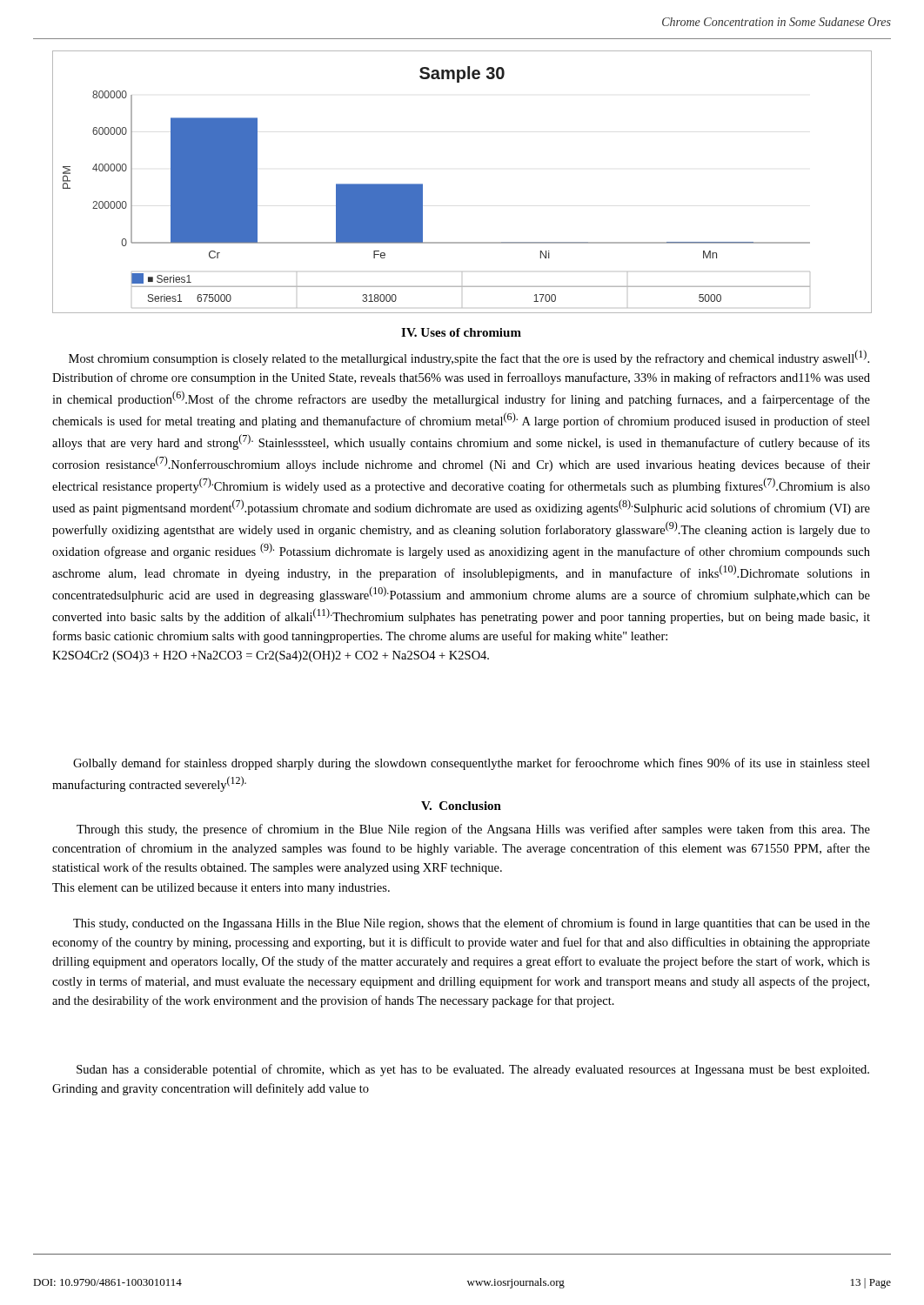The height and width of the screenshot is (1305, 924).
Task: Locate the region starting "IV. Uses of chromium"
Action: click(x=461, y=332)
